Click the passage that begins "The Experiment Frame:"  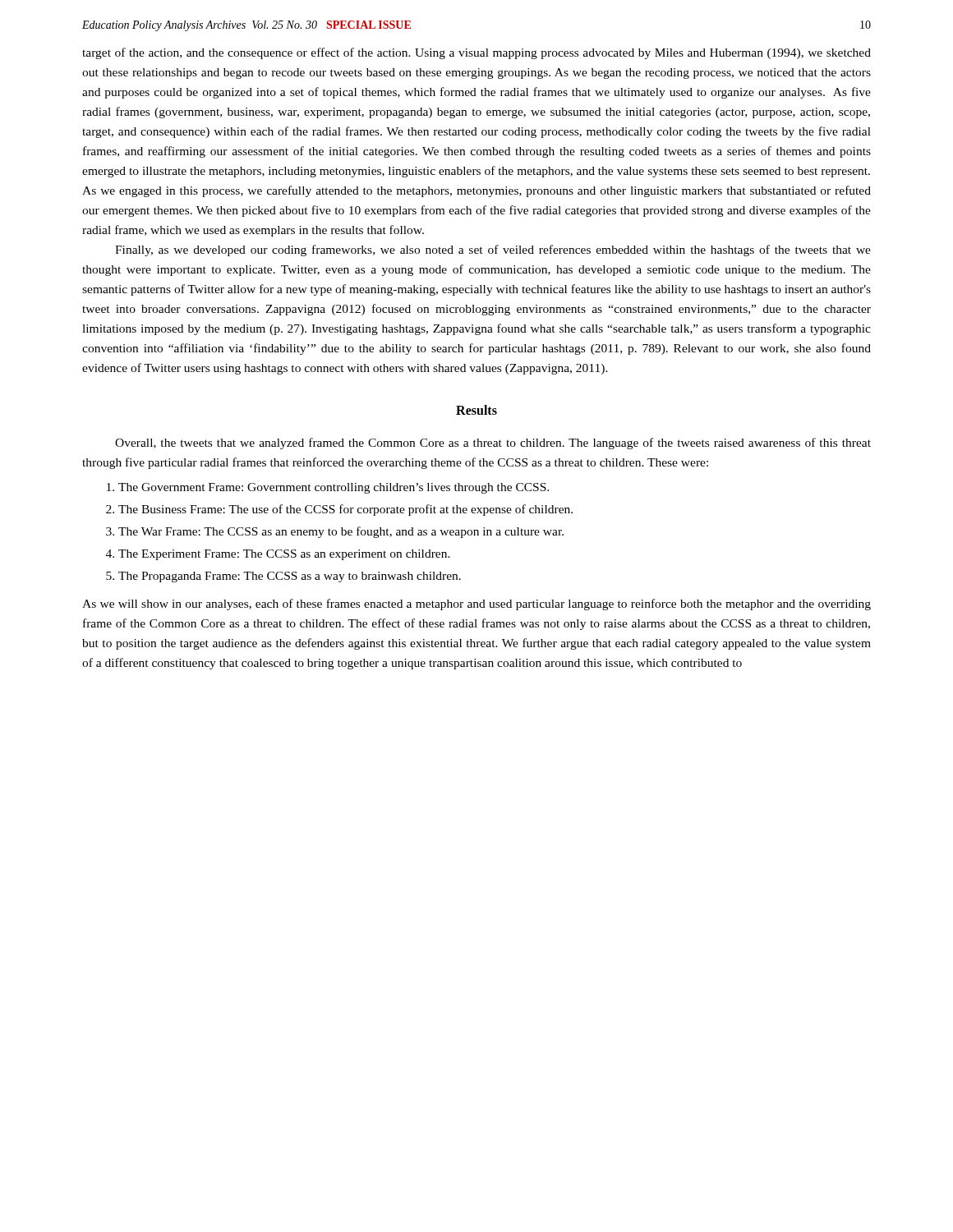pos(284,555)
